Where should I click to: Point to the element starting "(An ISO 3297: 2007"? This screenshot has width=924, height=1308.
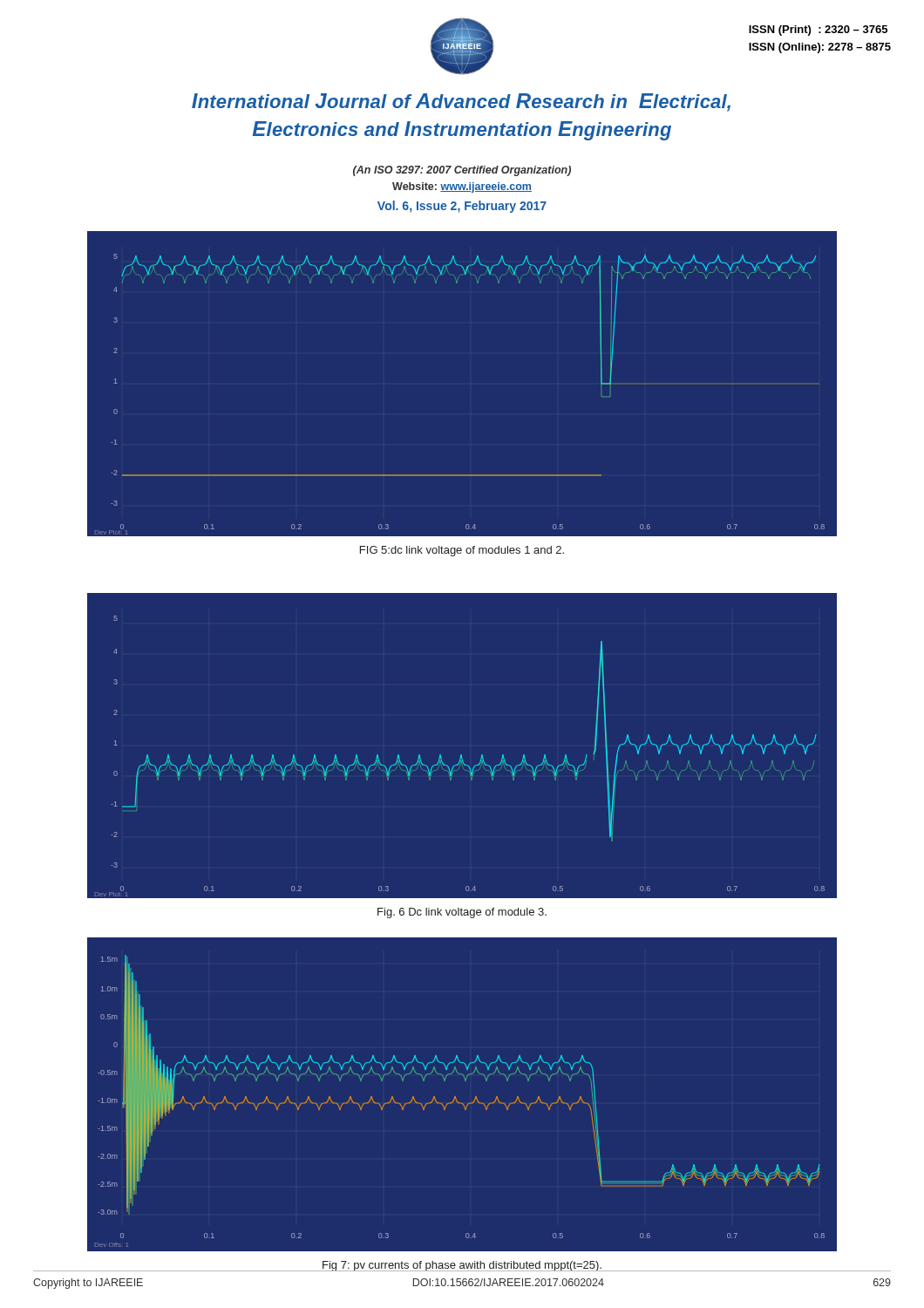(x=462, y=170)
